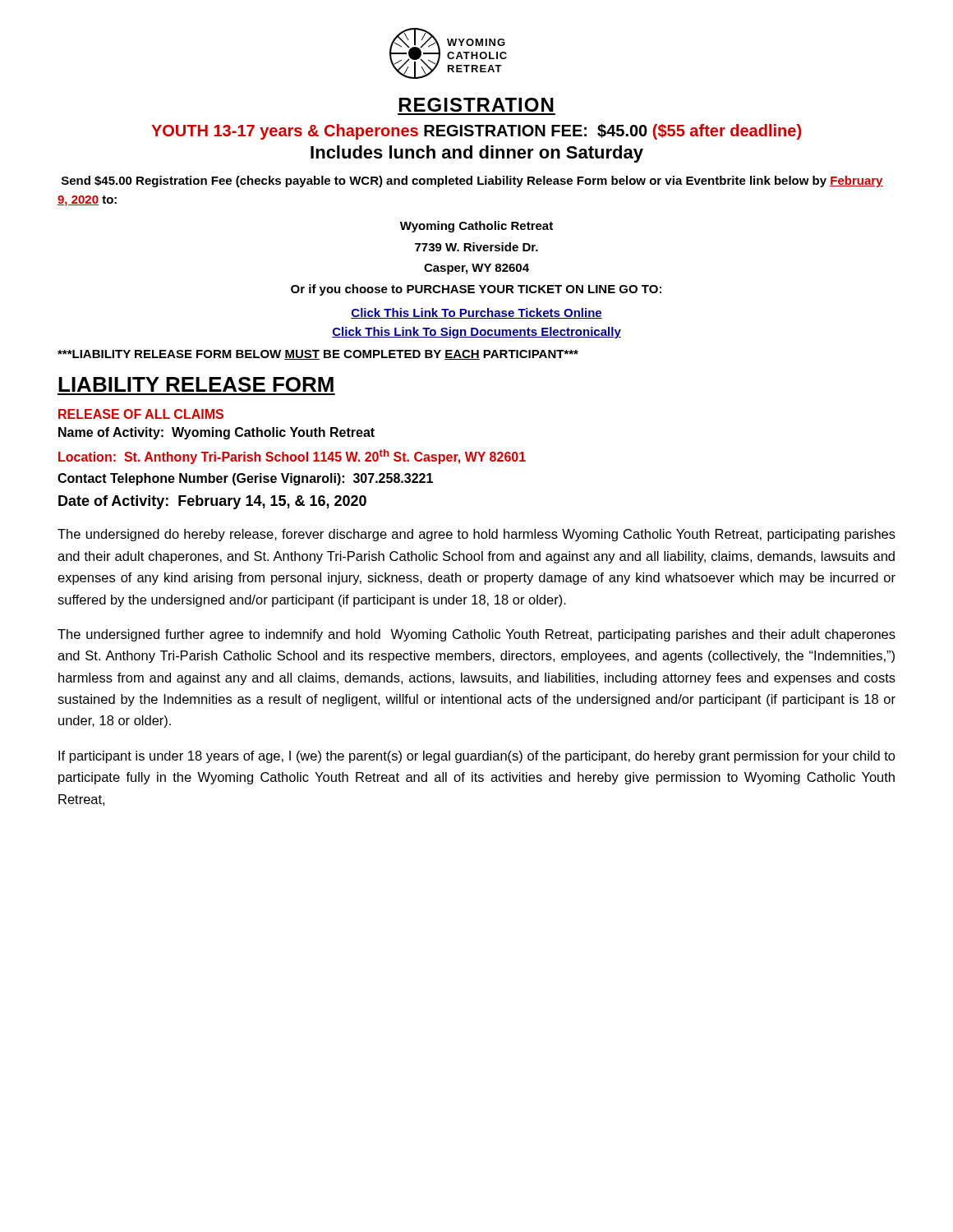Viewport: 953px width, 1232px height.
Task: Find the text block starting "Date of Activity: February 14, 15, & 16,"
Action: 212,501
